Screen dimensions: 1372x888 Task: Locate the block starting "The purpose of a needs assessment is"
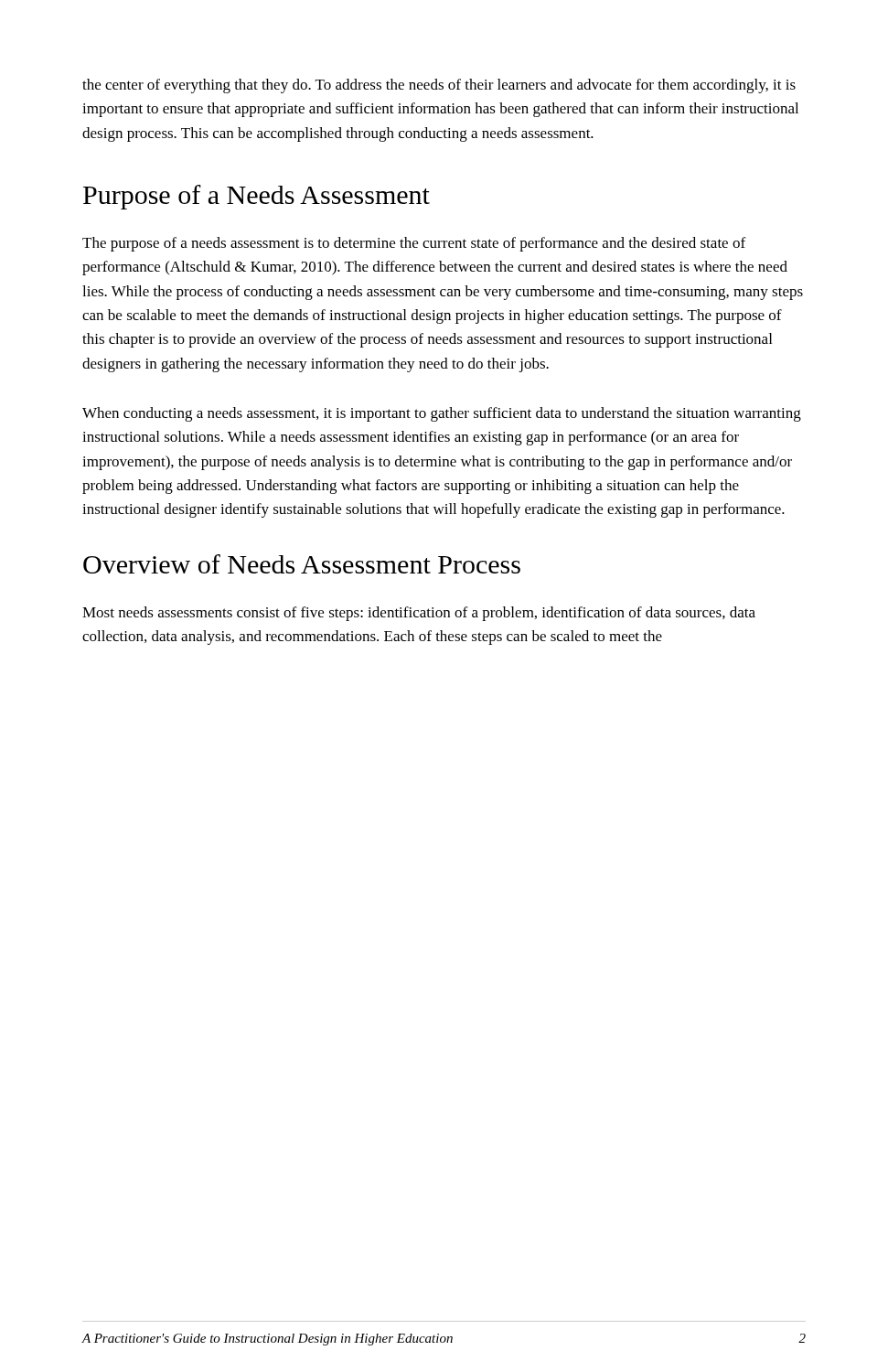(x=443, y=303)
